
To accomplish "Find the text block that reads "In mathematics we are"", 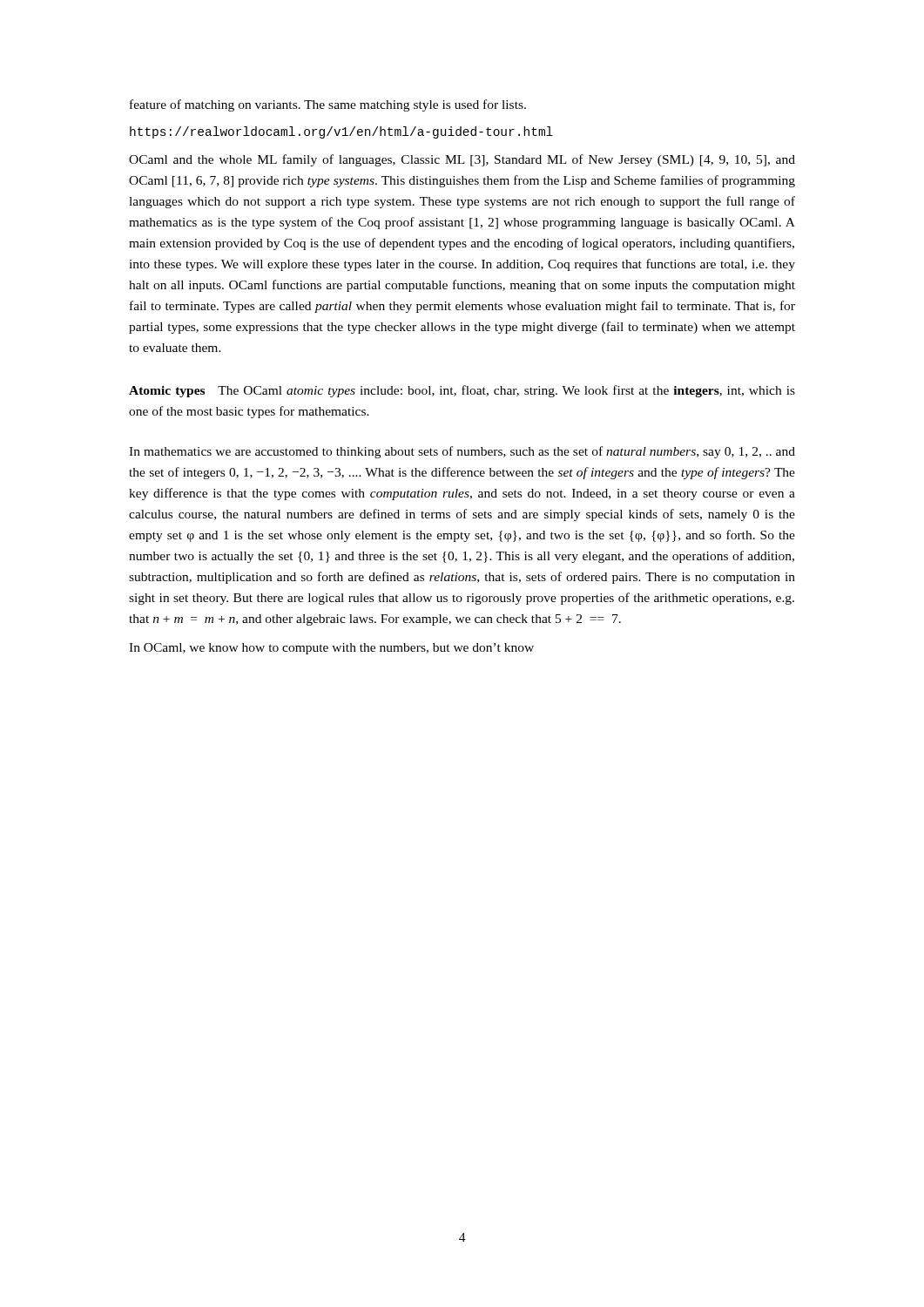I will click(462, 535).
